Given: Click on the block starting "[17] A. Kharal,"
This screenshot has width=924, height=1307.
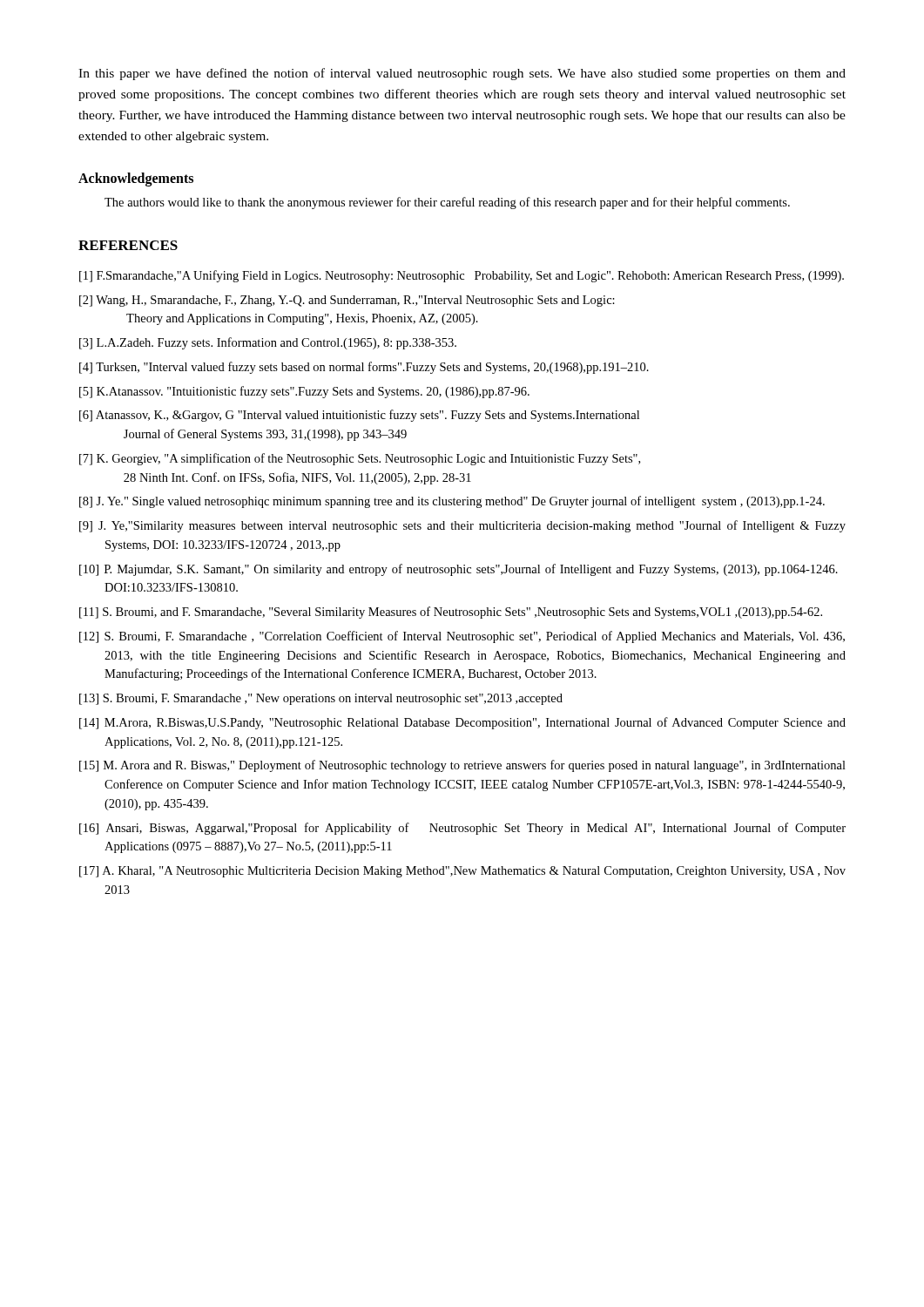Looking at the screenshot, I should (x=462, y=880).
